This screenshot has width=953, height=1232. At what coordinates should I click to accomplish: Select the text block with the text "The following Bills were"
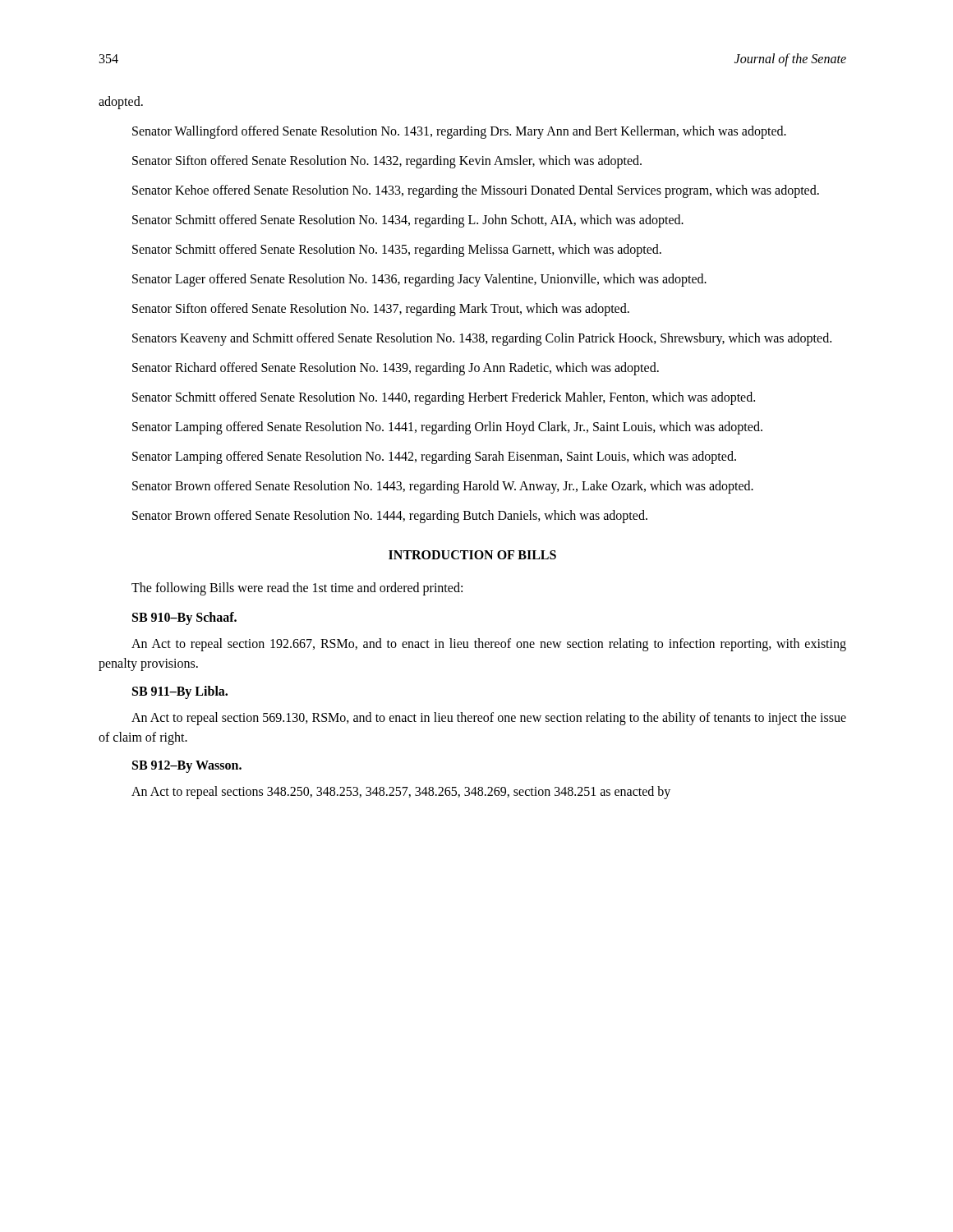(298, 588)
